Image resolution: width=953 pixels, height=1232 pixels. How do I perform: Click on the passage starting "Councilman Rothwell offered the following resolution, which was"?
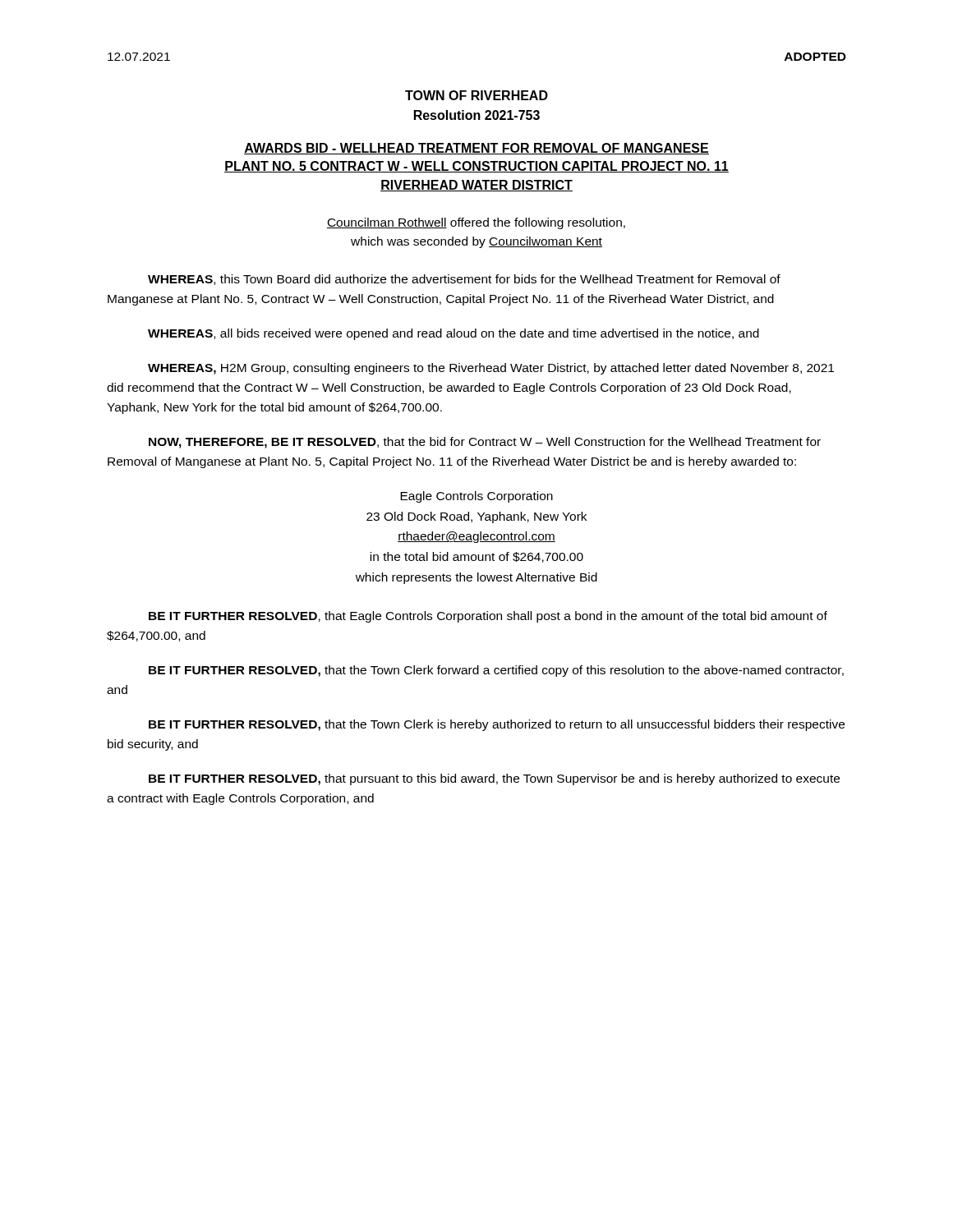[x=476, y=232]
